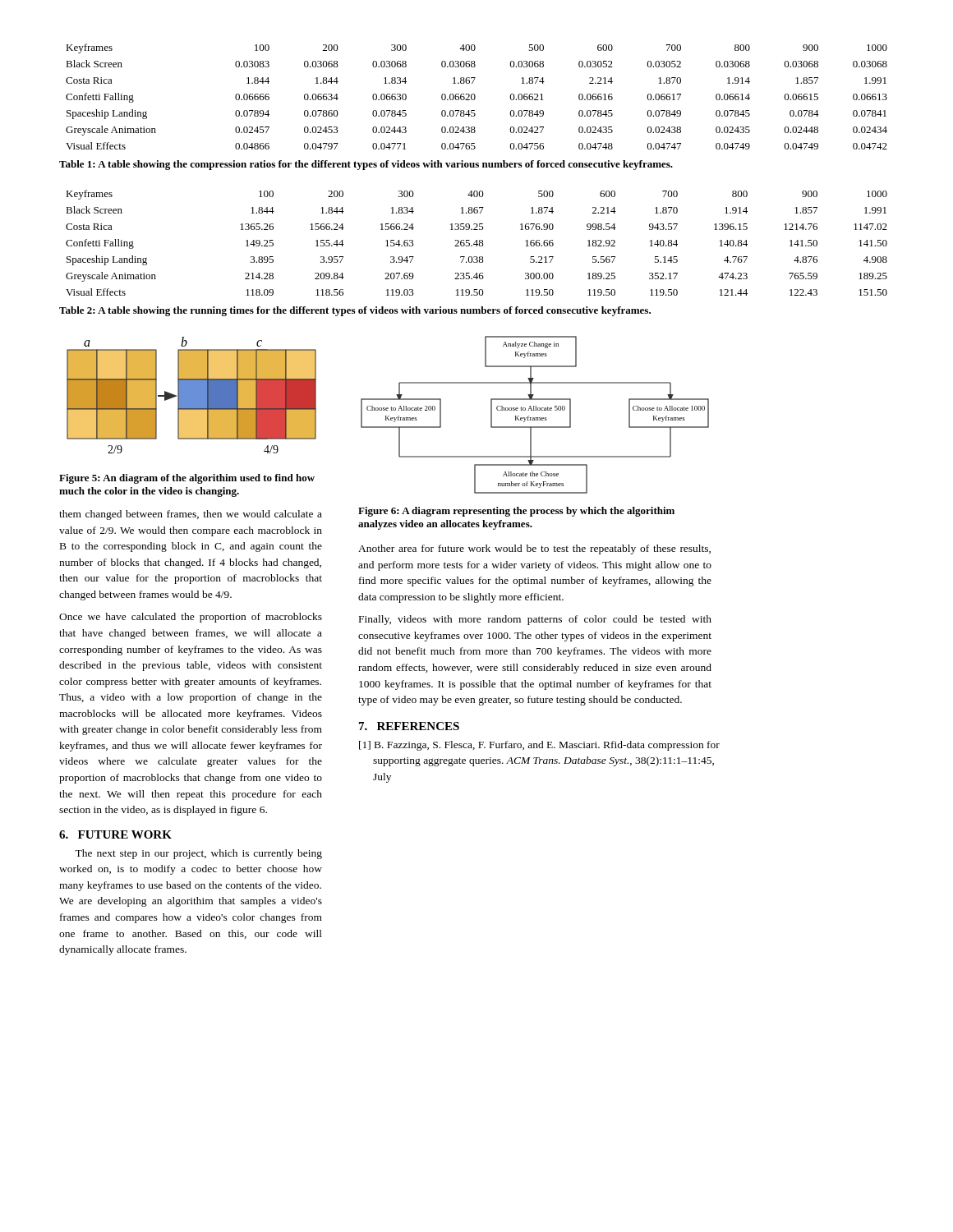Click the caption that begins "Figure 6: A diagram representing the"
The image size is (953, 1232).
coord(517,517)
